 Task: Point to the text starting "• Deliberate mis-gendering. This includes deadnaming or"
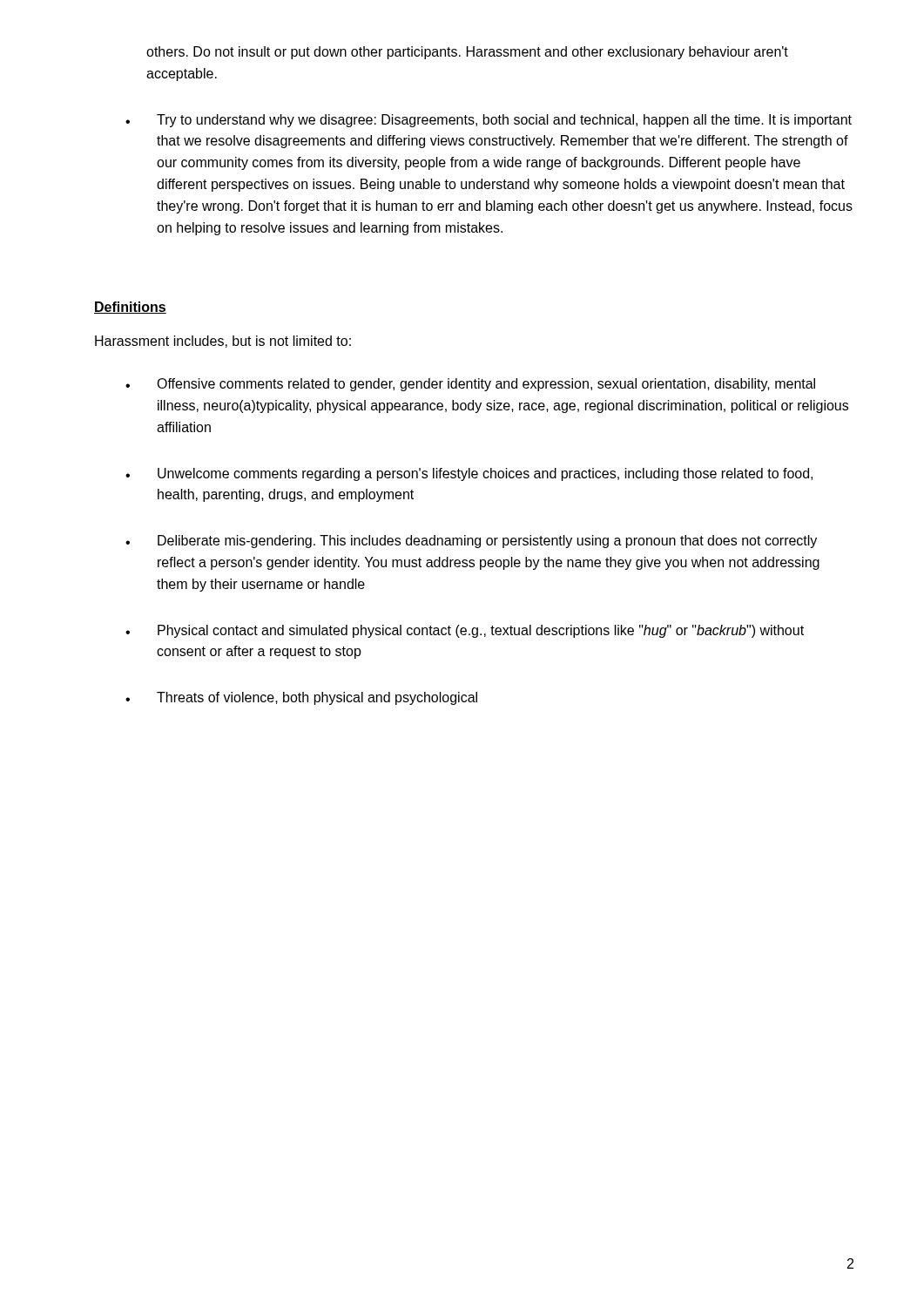[x=490, y=563]
